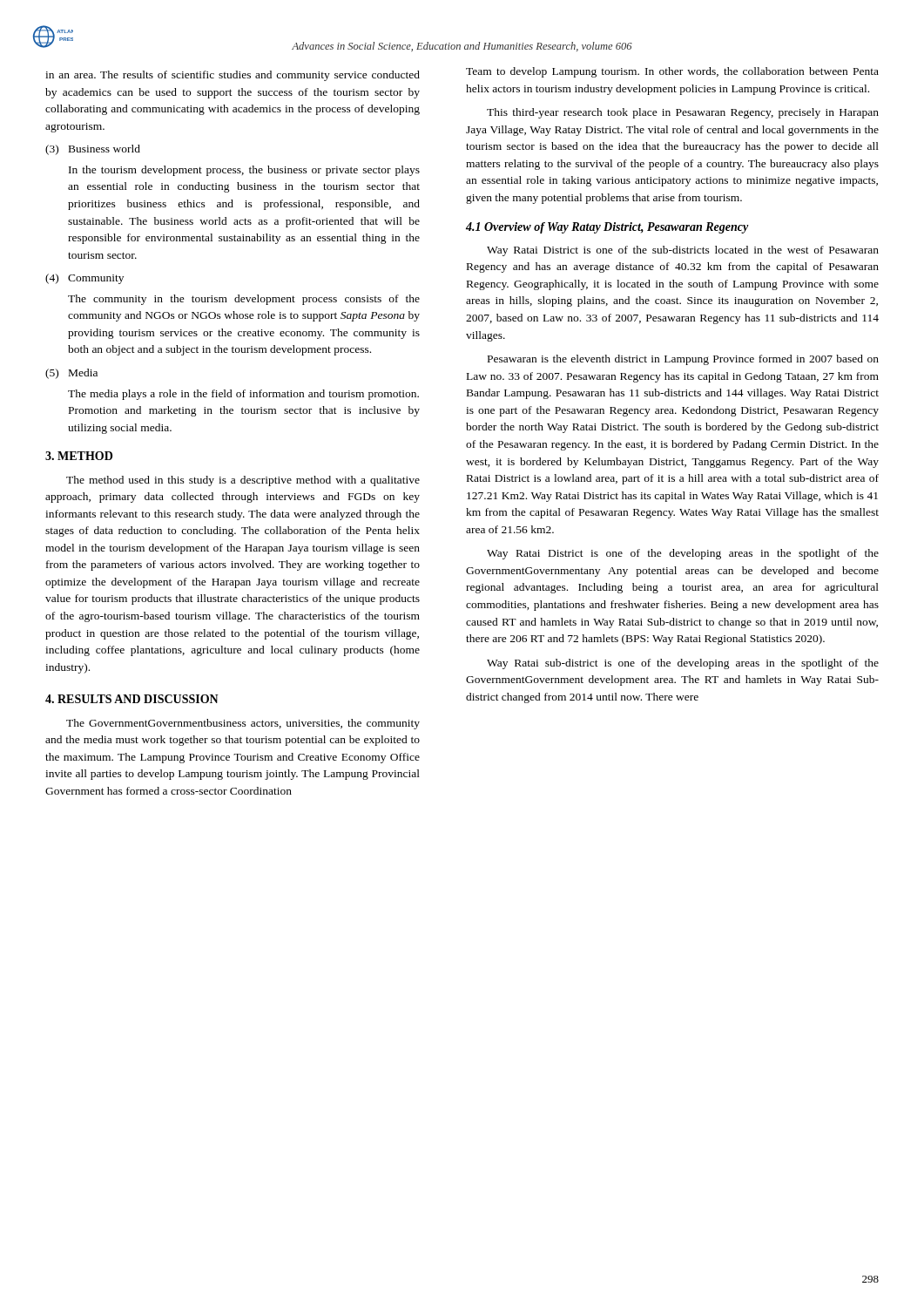Locate the list item containing "in an area. The results of"
The height and width of the screenshot is (1307, 924).
(x=233, y=100)
